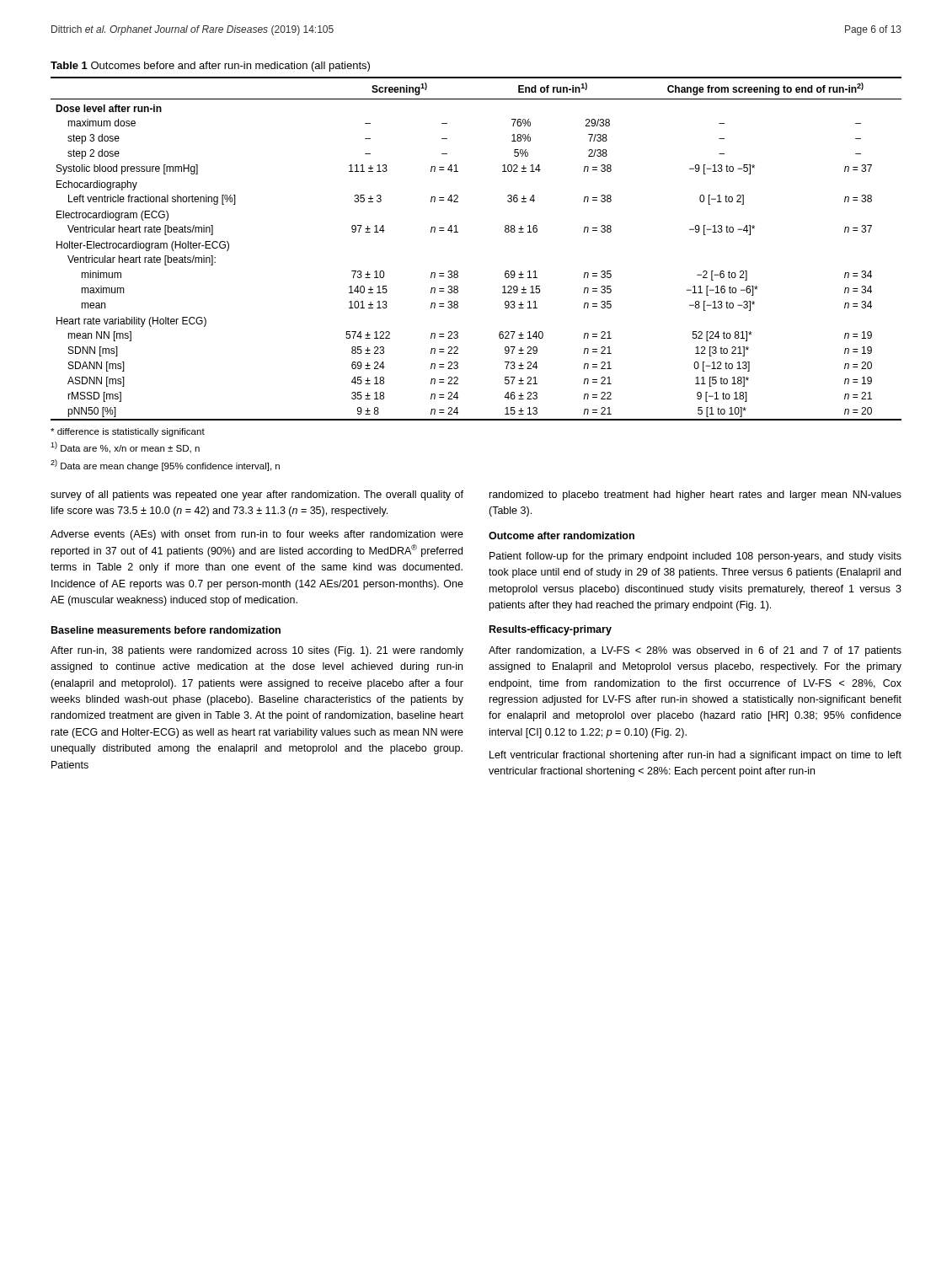Screen dimensions: 1264x952
Task: Click the passage that begins "randomized to placebo treatment had higher heart"
Action: (x=695, y=503)
